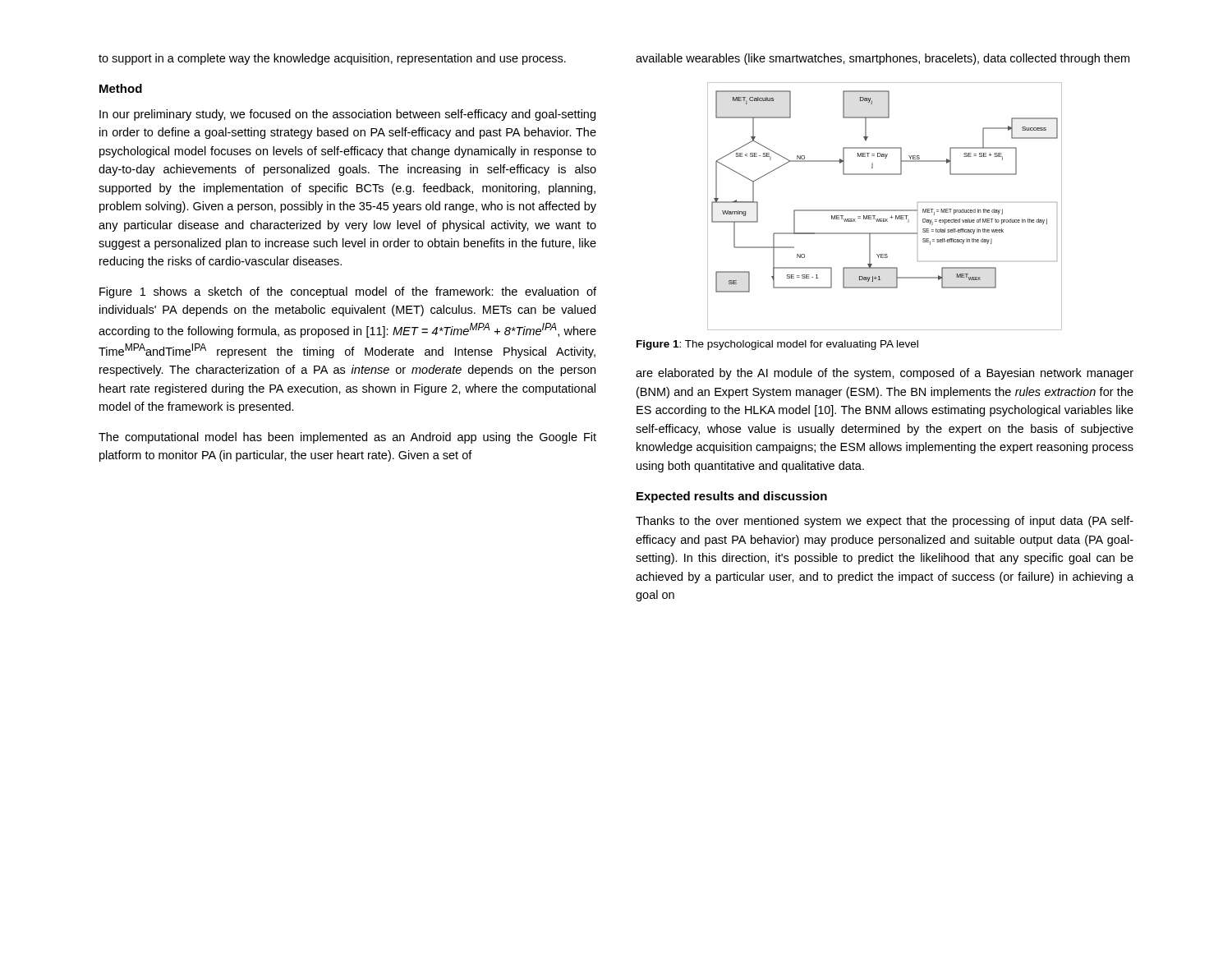Find the block on this page that starts "to support in a complete way the knowledge"
The width and height of the screenshot is (1232, 953).
347,59
